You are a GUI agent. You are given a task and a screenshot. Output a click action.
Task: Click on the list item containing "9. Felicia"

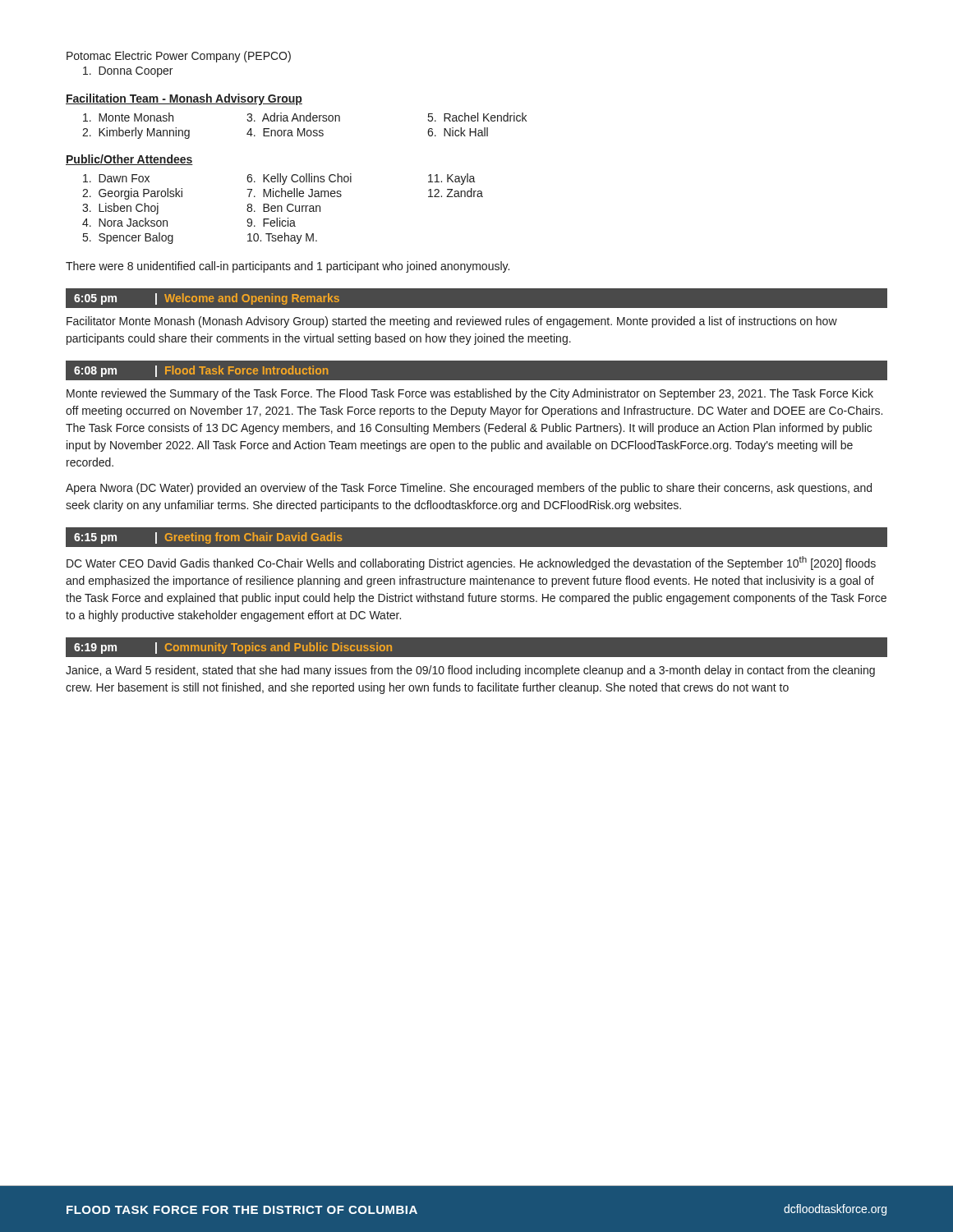coord(271,223)
